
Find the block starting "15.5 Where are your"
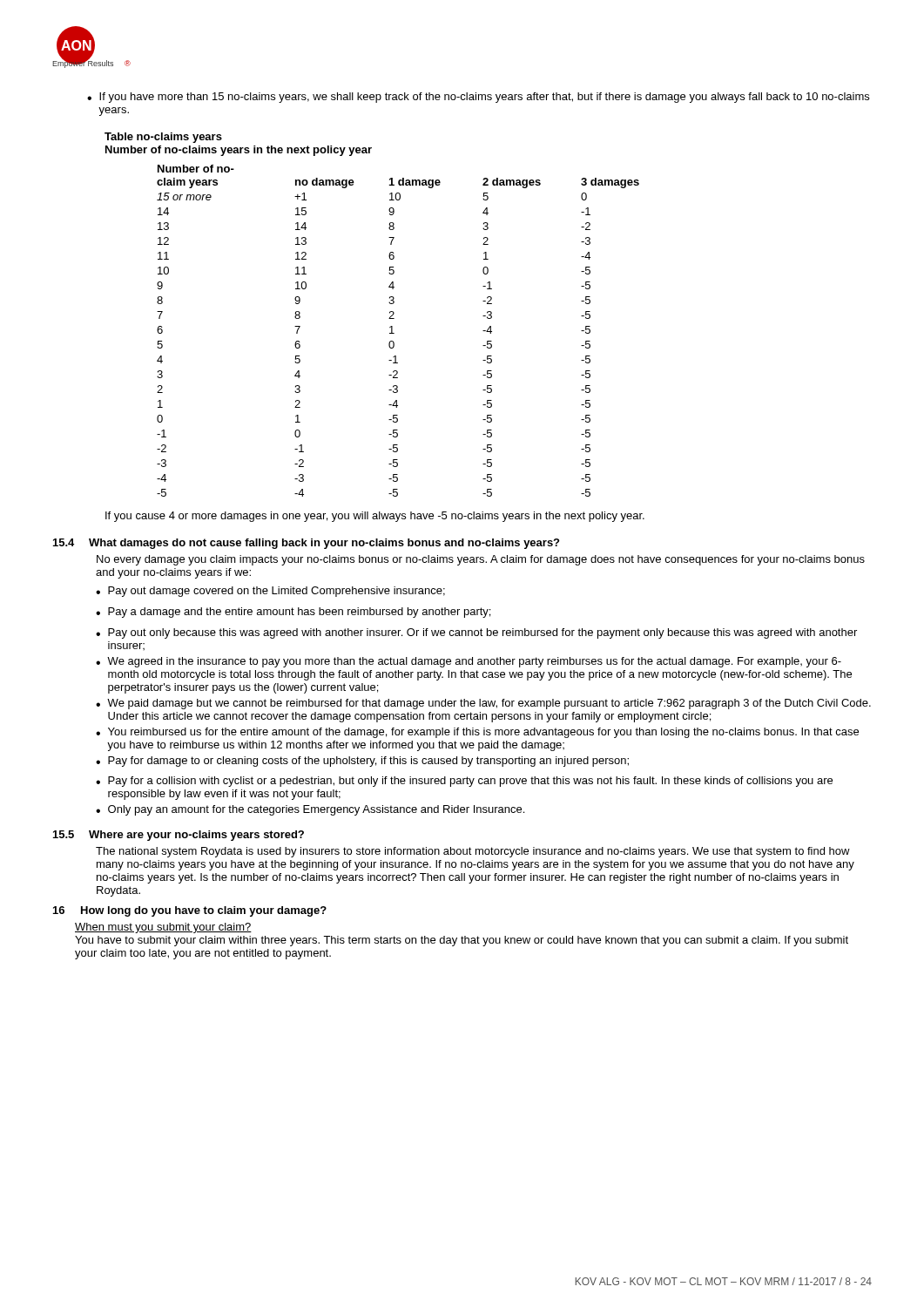178,835
